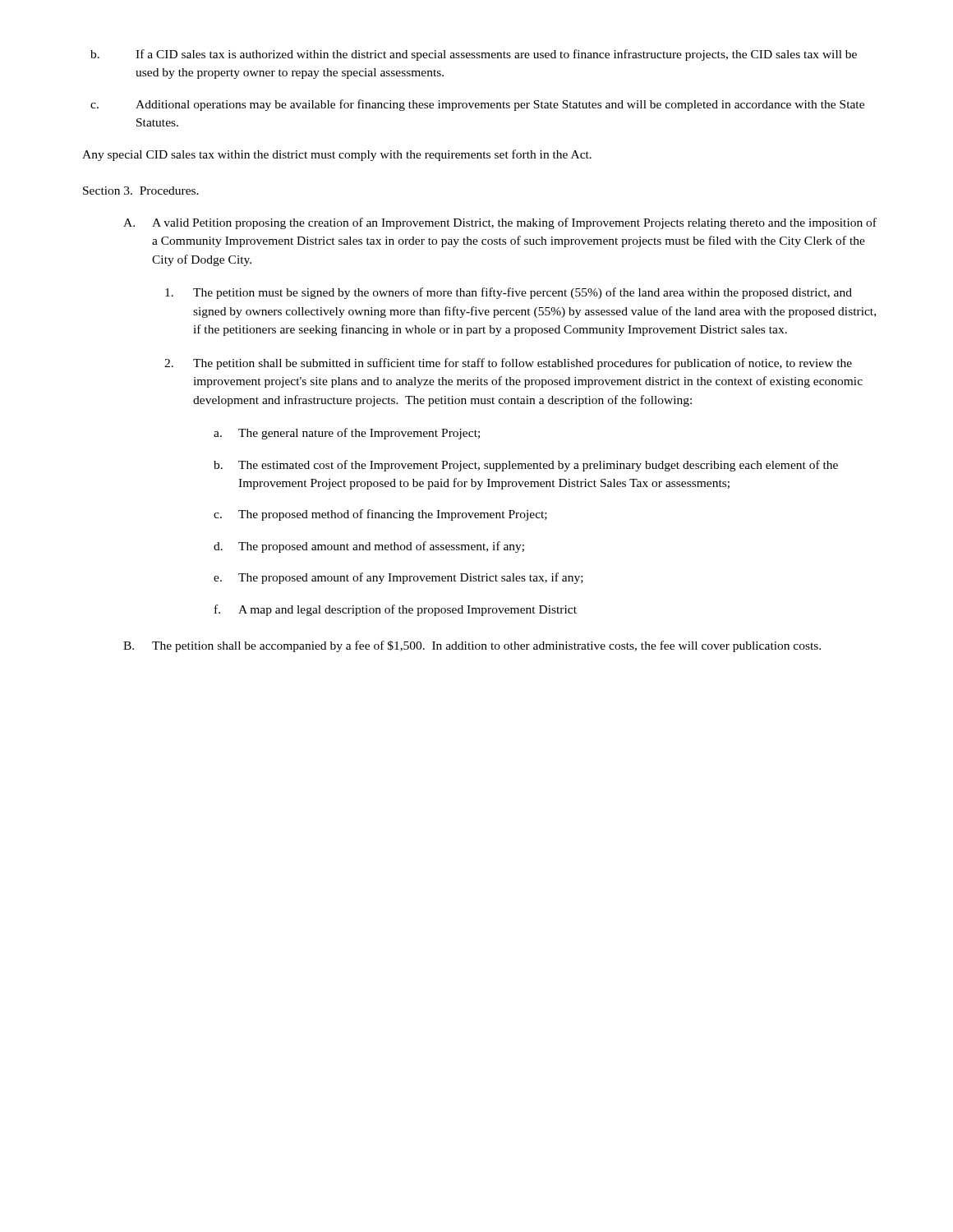Locate a section header

pyautogui.click(x=141, y=190)
